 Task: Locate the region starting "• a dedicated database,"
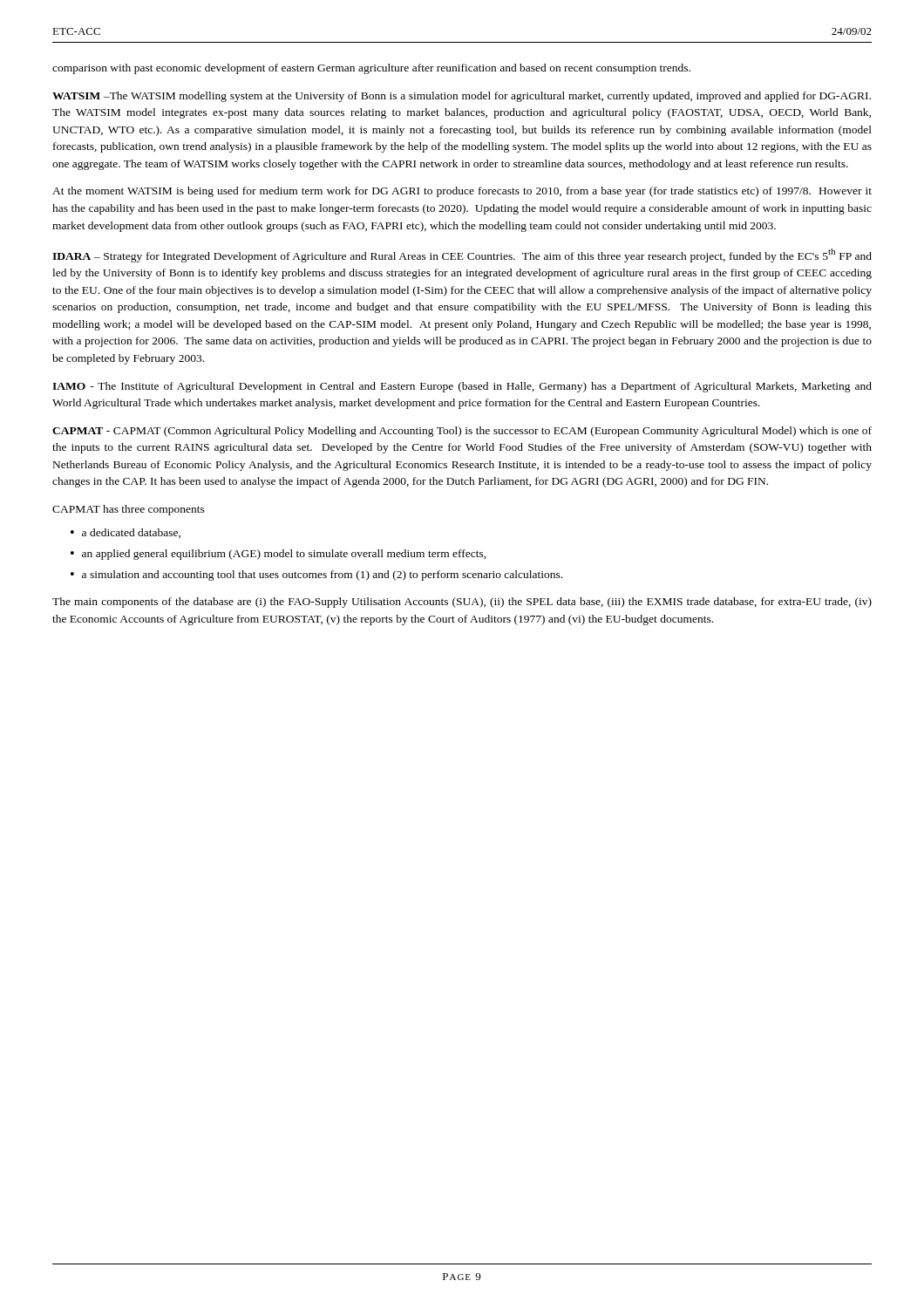126,533
